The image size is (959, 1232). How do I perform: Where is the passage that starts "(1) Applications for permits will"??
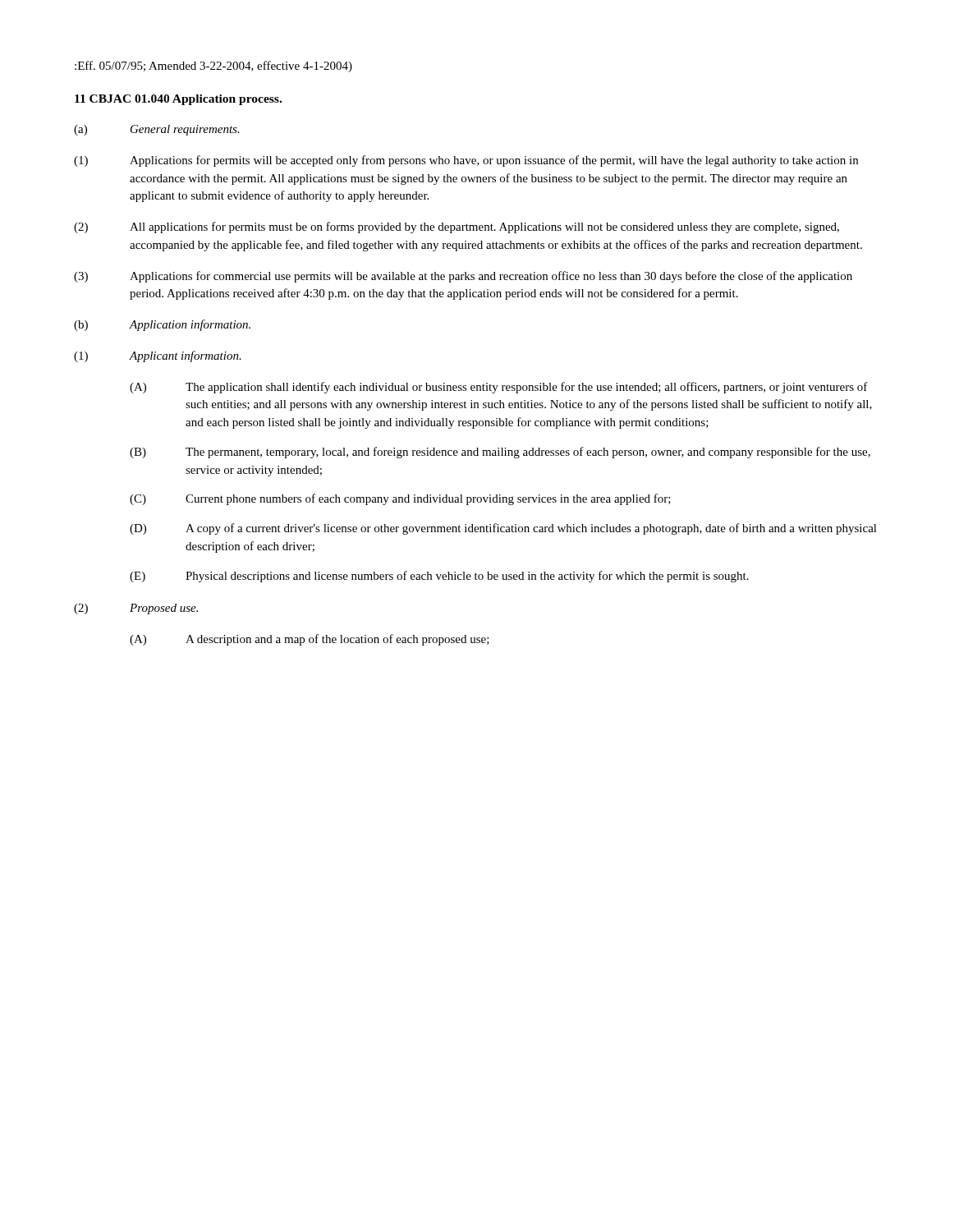(480, 179)
